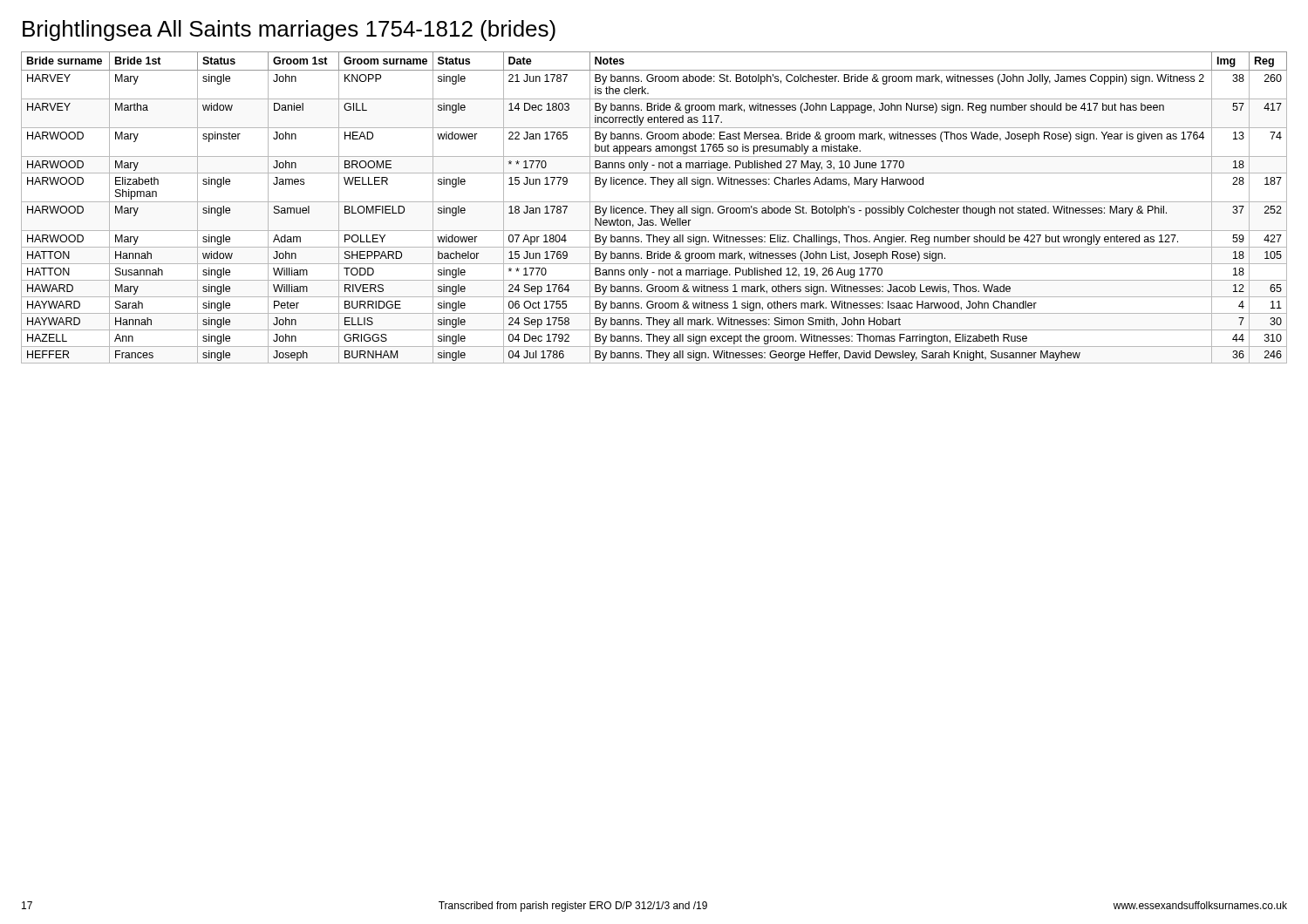Point to "Brightlingsea All Saints marriages 1754-1812 (brides)"

click(289, 29)
